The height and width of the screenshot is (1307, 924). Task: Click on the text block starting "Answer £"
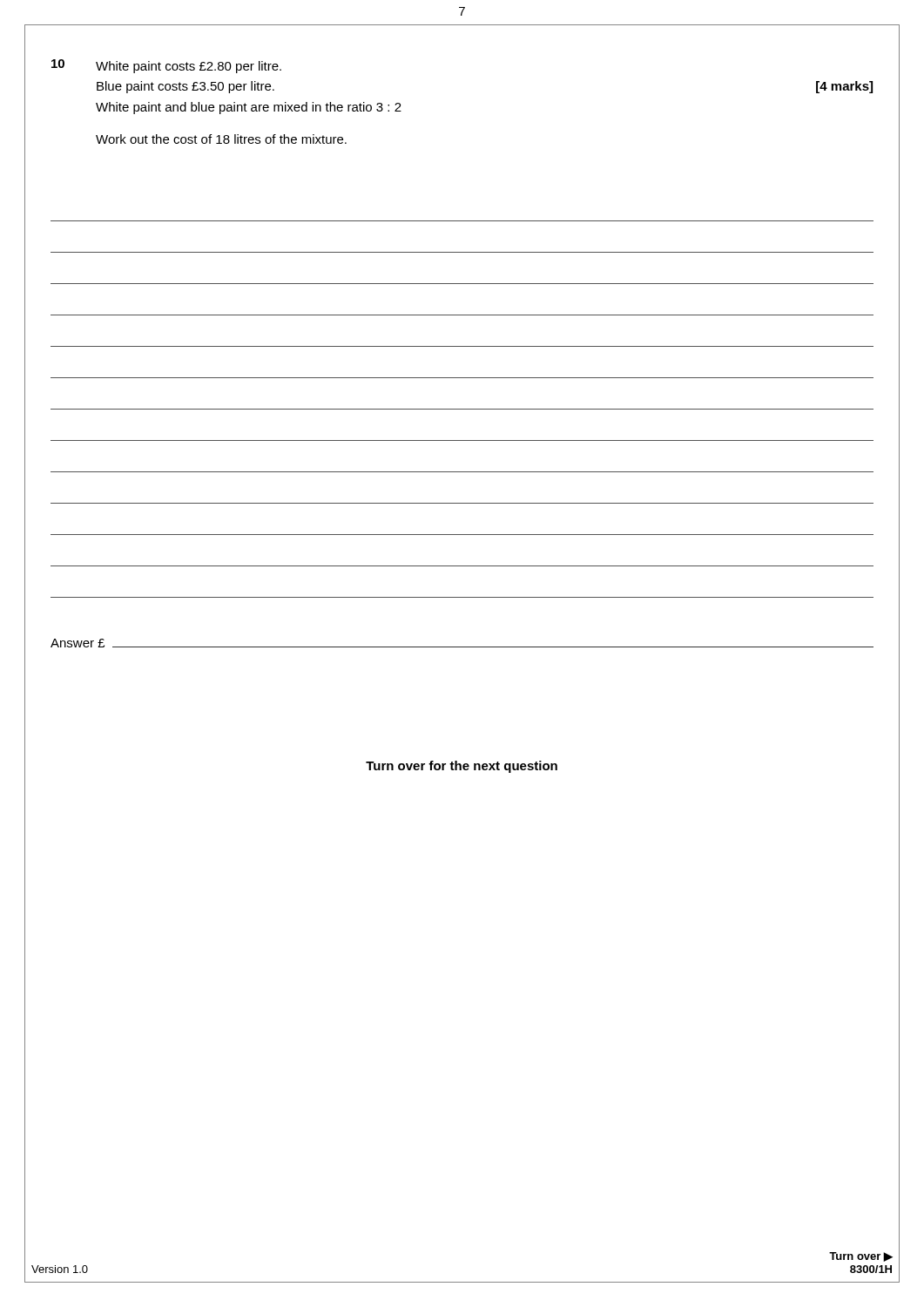pos(462,639)
